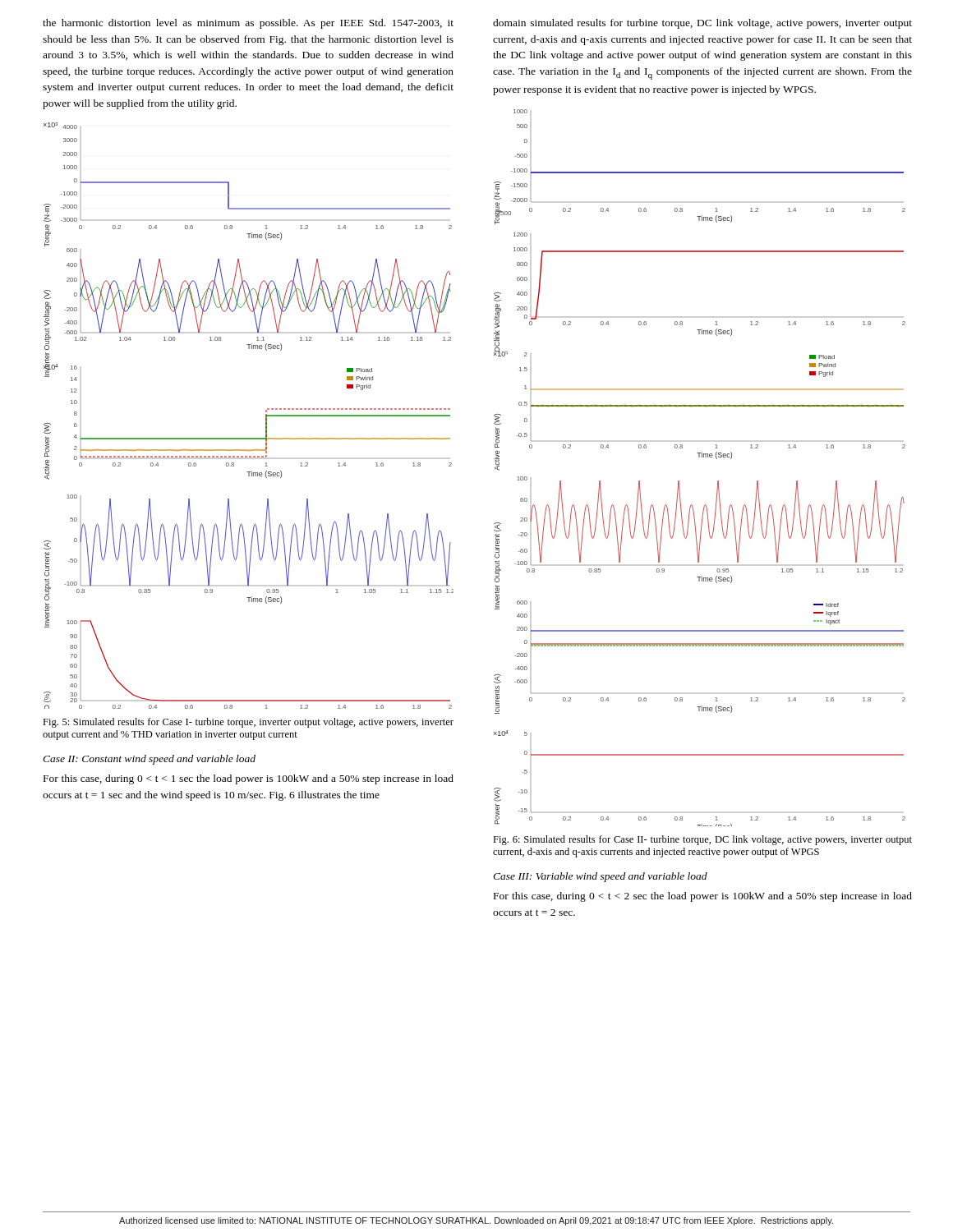Screen dimensions: 1232x953
Task: Select the region starting "Case III: Variable wind speed"
Action: [x=600, y=876]
